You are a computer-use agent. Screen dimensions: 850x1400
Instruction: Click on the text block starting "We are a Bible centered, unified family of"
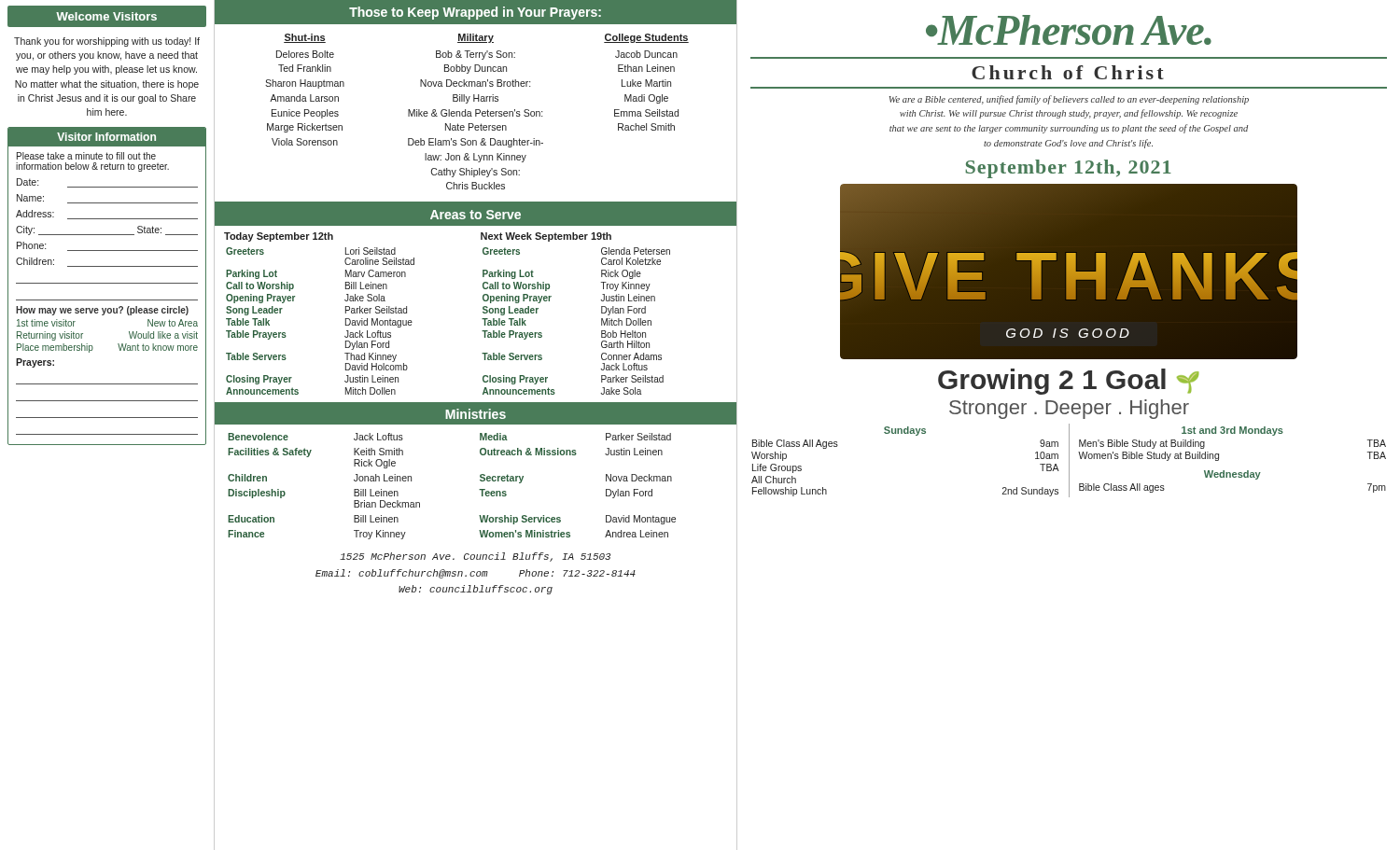click(x=1069, y=121)
